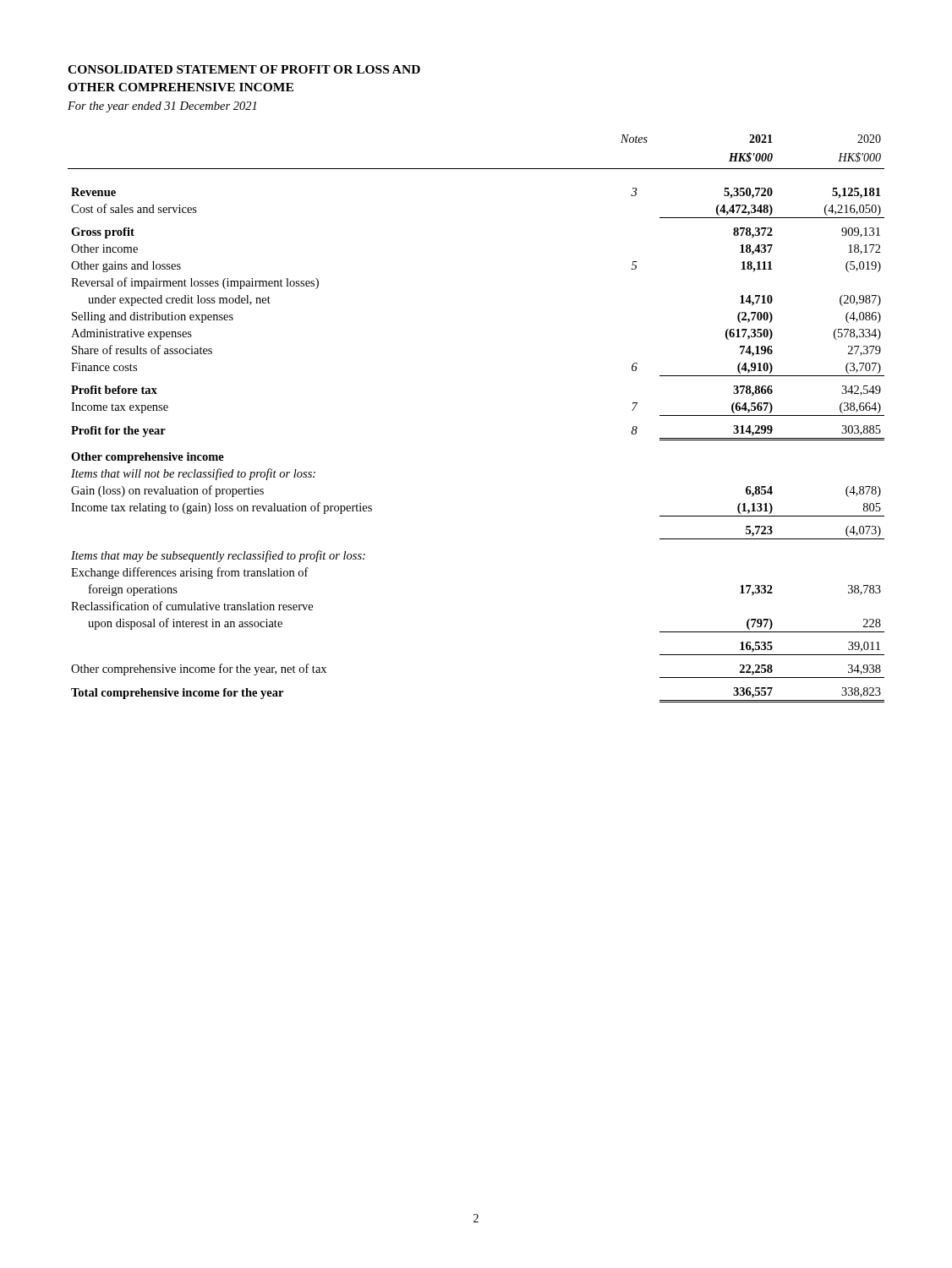Find the table
Image resolution: width=952 pixels, height=1268 pixels.
pyautogui.click(x=476, y=417)
